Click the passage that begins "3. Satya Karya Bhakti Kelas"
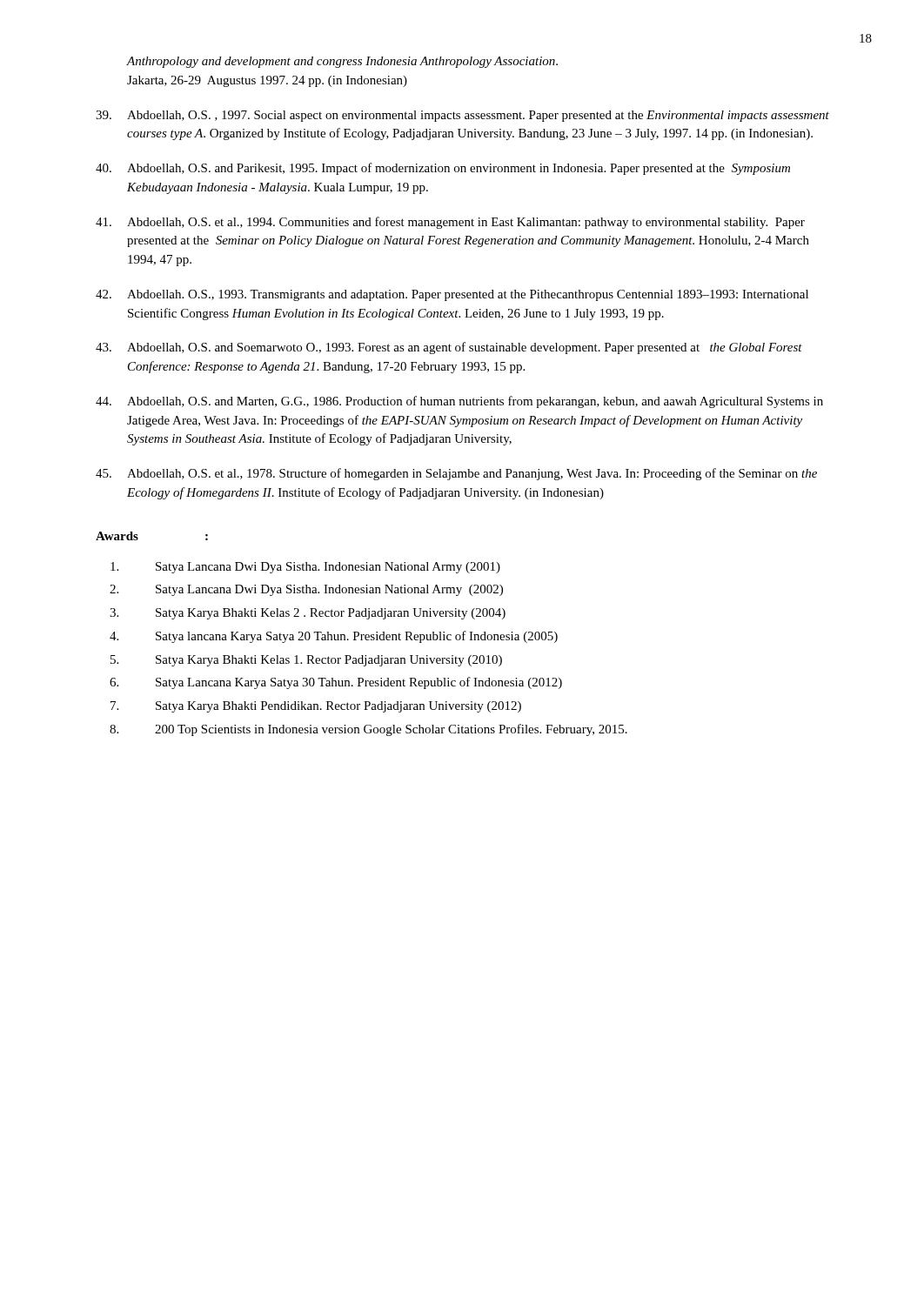Viewport: 924px width, 1305px height. (x=466, y=613)
